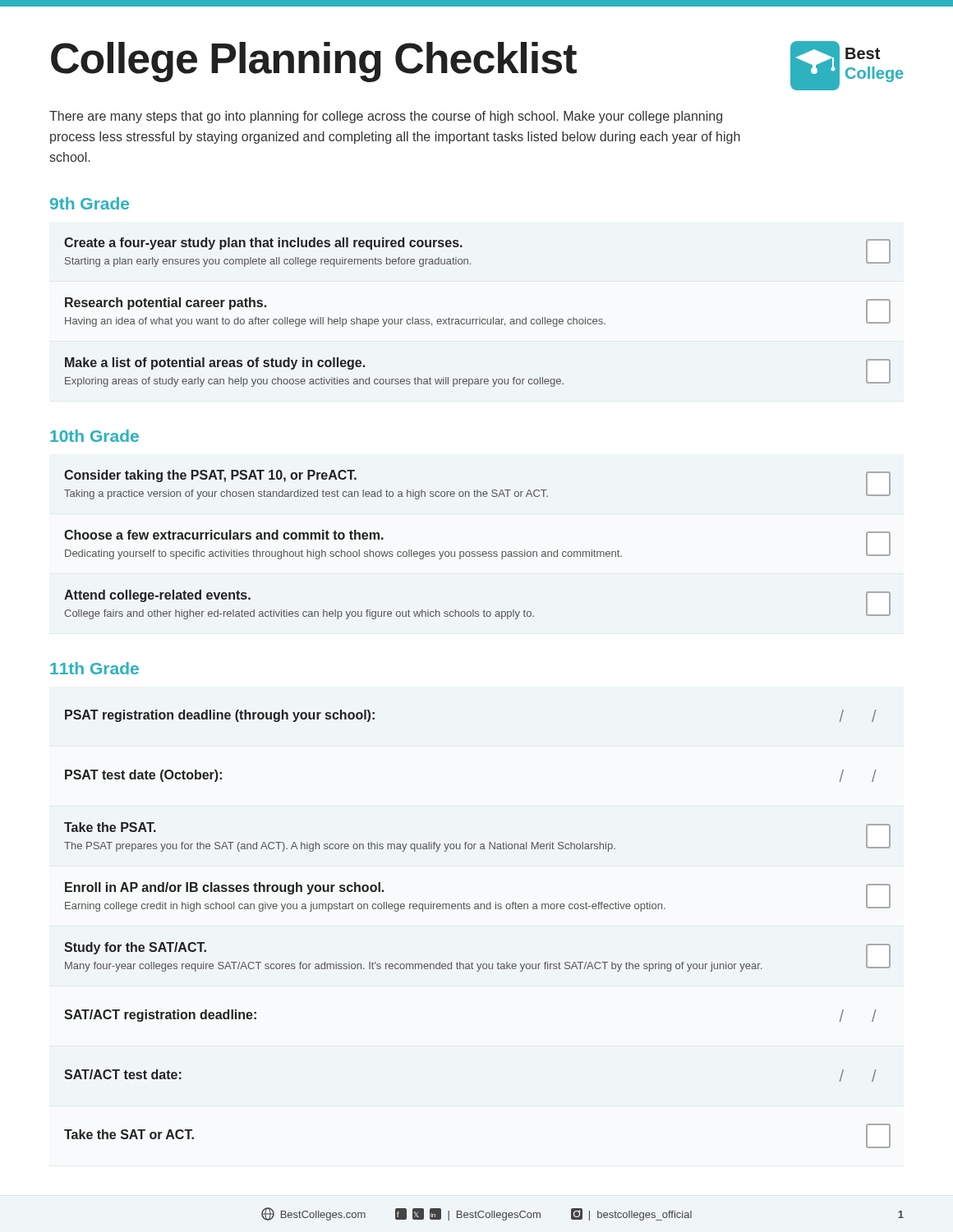
Task: Click on the list item with the text "Make a list"
Action: 477,372
